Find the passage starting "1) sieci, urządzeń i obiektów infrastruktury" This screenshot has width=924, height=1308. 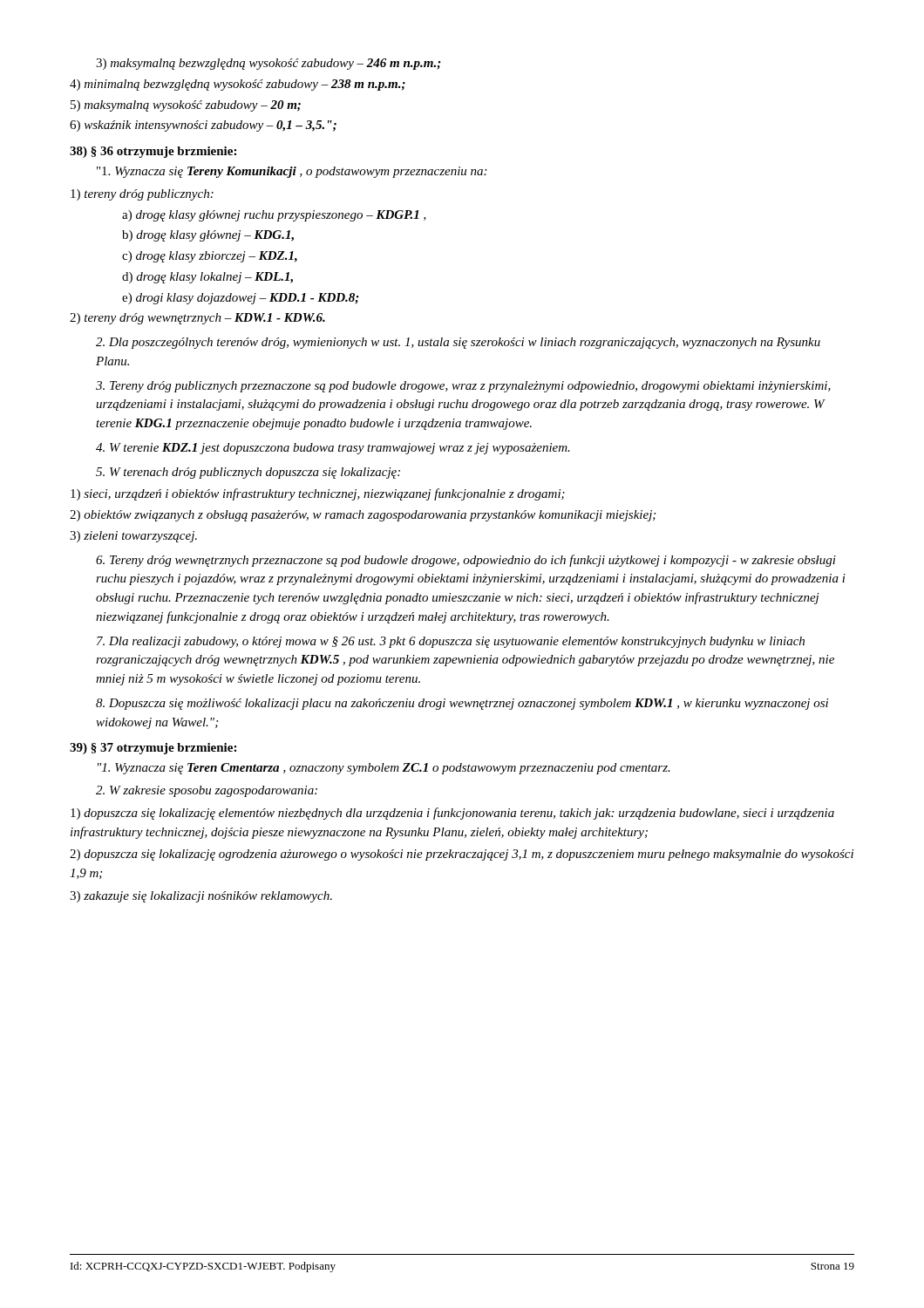pyautogui.click(x=318, y=494)
